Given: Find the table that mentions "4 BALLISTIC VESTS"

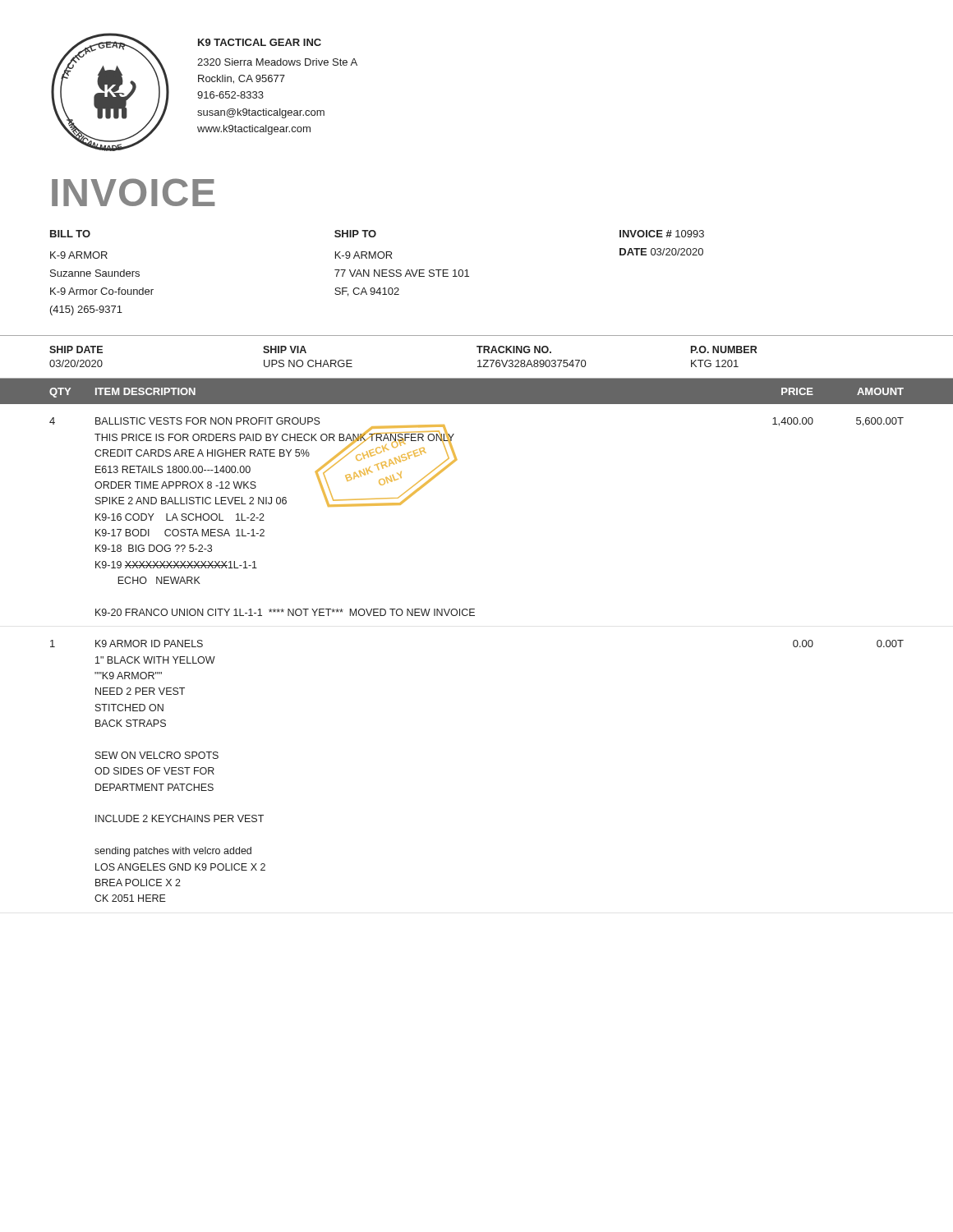Looking at the screenshot, I should tap(476, 516).
